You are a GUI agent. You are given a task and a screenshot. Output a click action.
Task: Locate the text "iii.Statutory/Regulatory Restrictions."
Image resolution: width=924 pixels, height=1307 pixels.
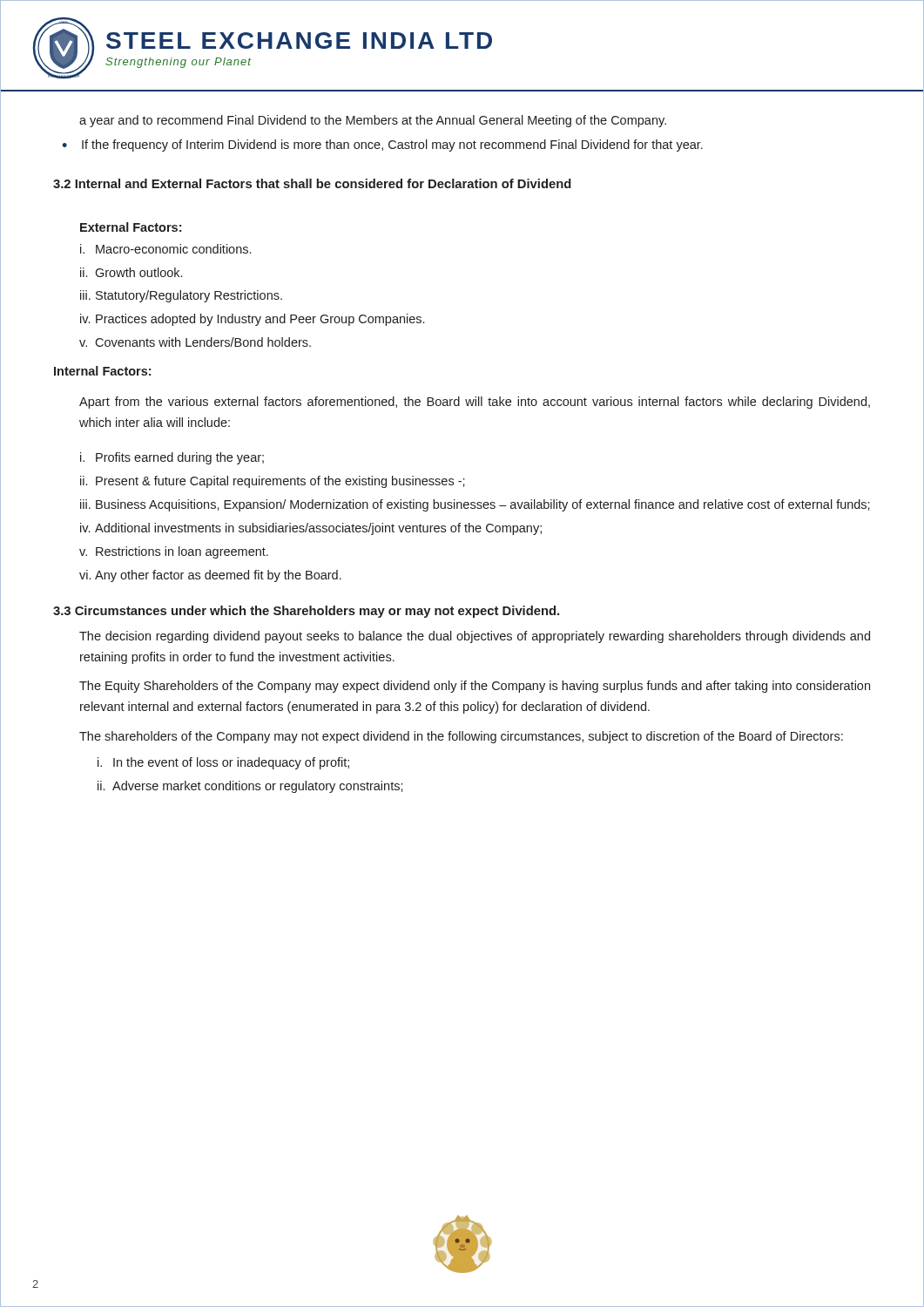pos(181,296)
